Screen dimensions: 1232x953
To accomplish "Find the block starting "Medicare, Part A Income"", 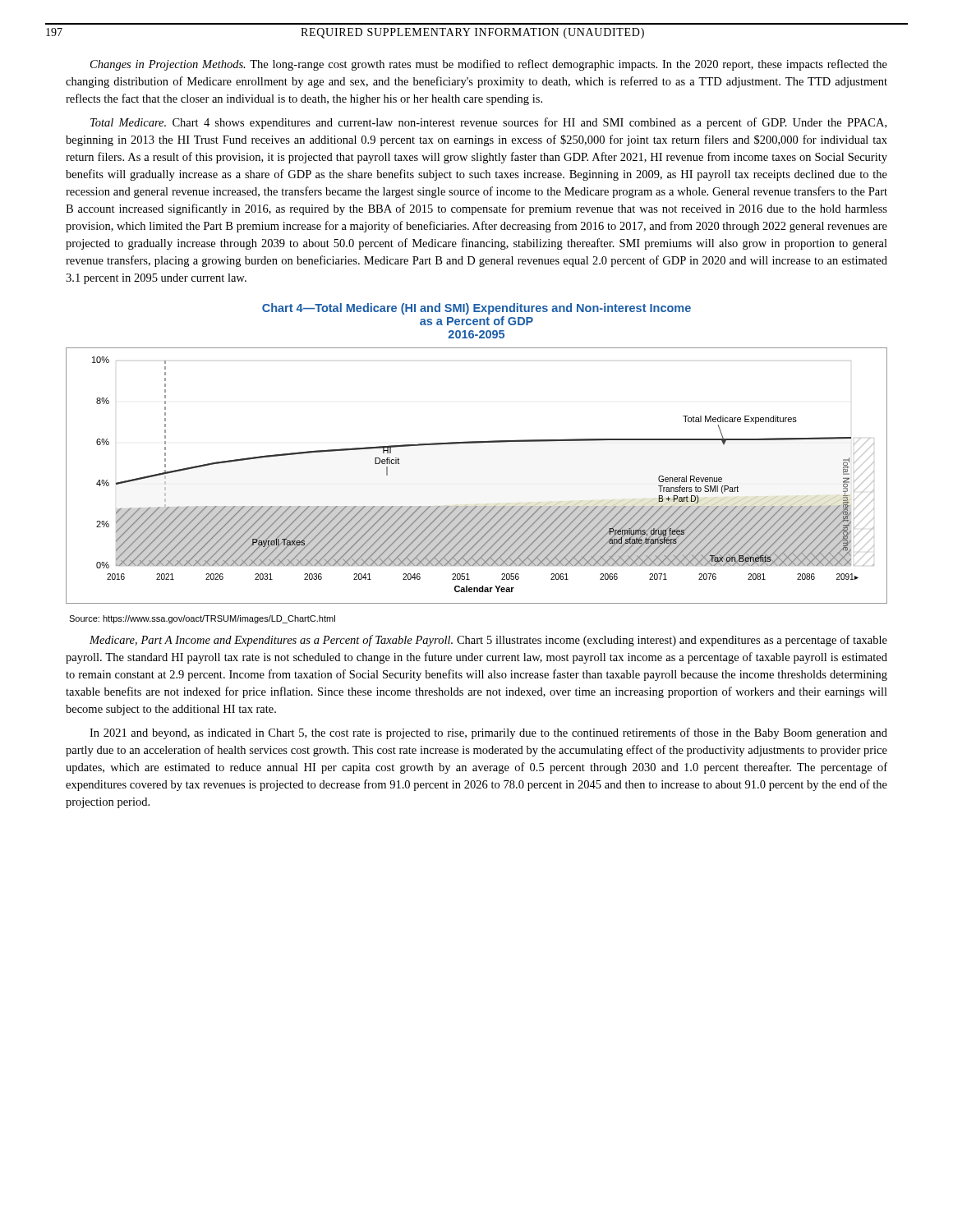I will pyautogui.click(x=476, y=721).
